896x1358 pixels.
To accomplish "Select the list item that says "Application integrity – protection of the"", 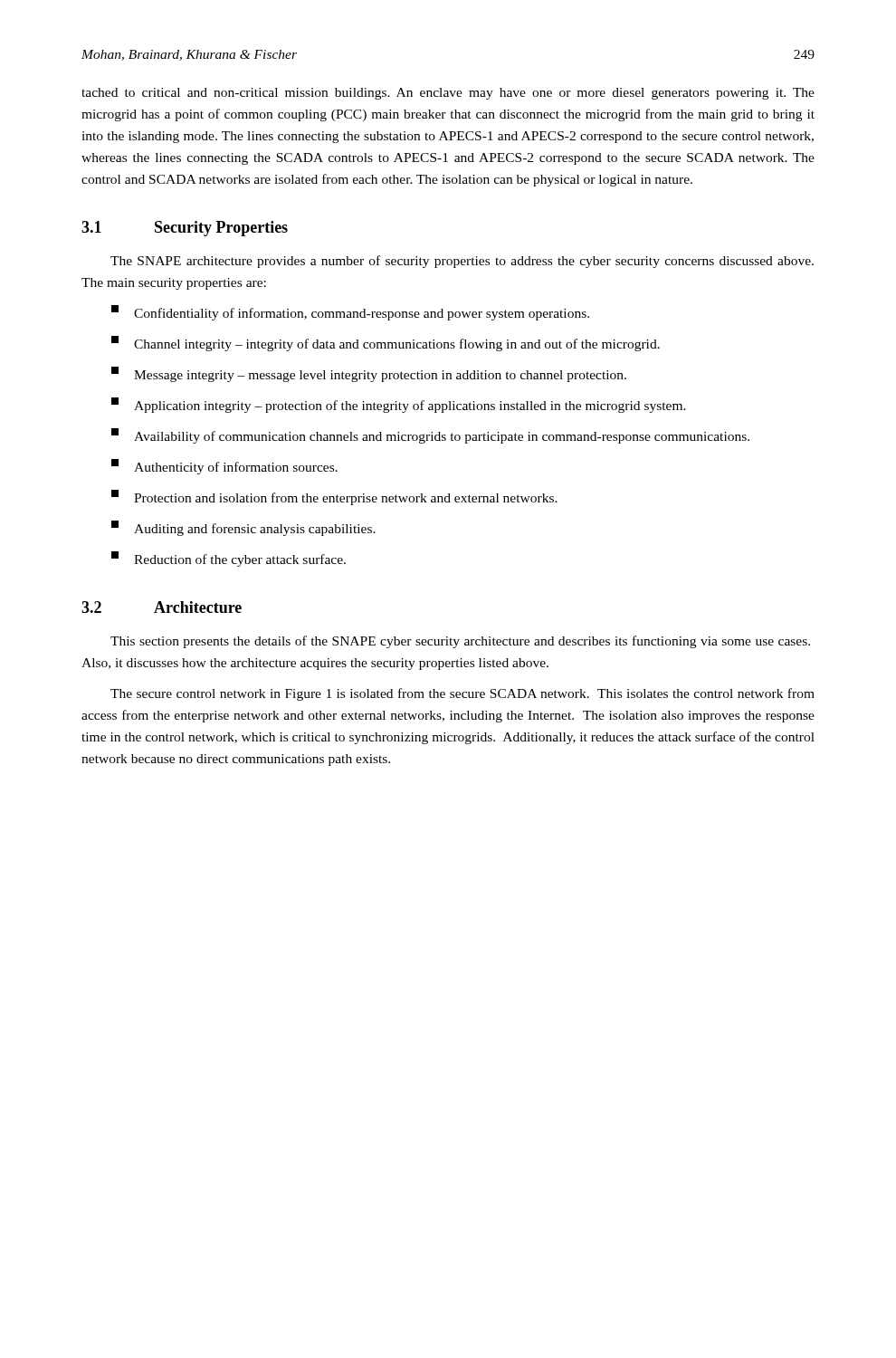I will click(x=462, y=406).
